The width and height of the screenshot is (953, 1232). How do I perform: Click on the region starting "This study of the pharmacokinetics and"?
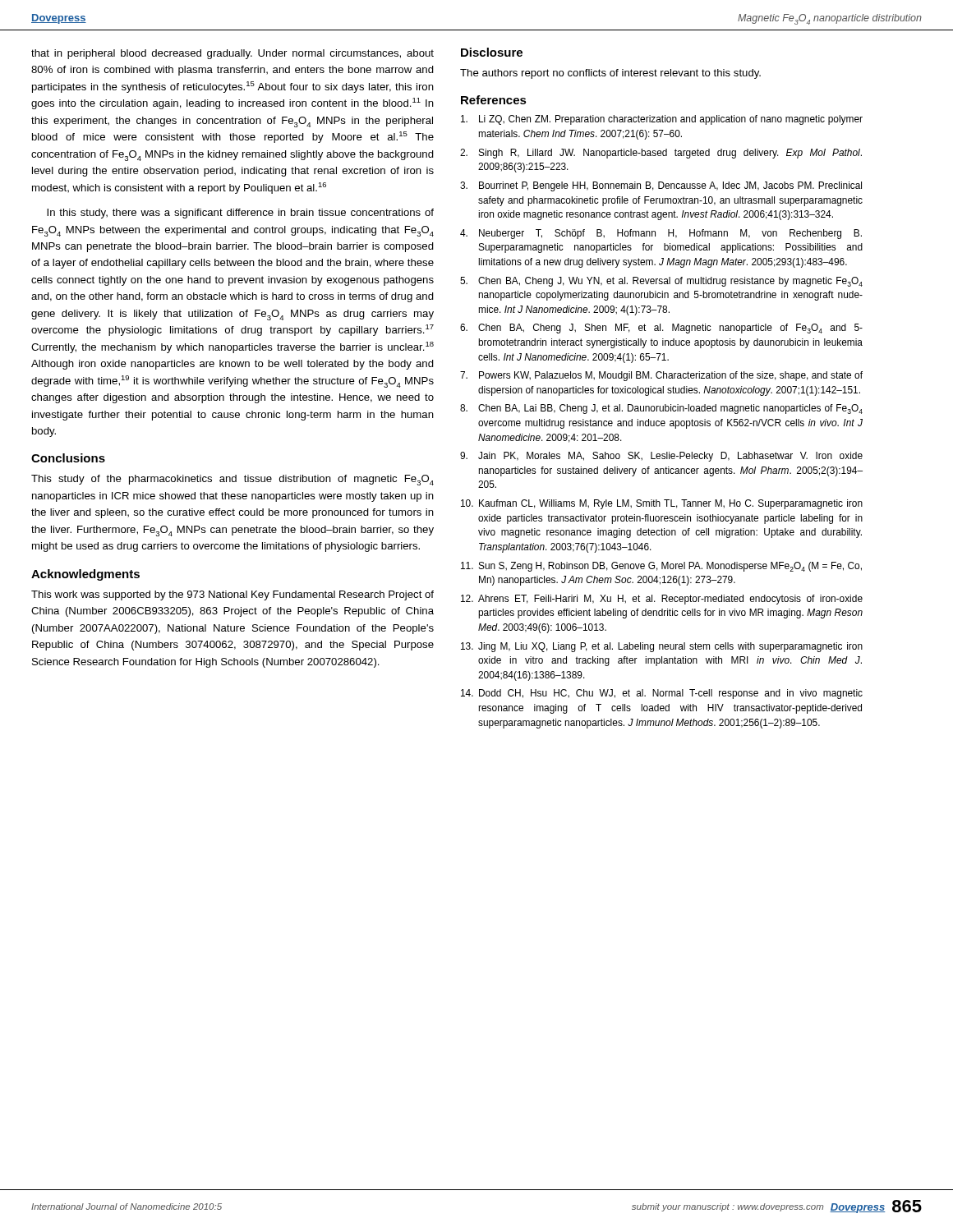click(233, 513)
